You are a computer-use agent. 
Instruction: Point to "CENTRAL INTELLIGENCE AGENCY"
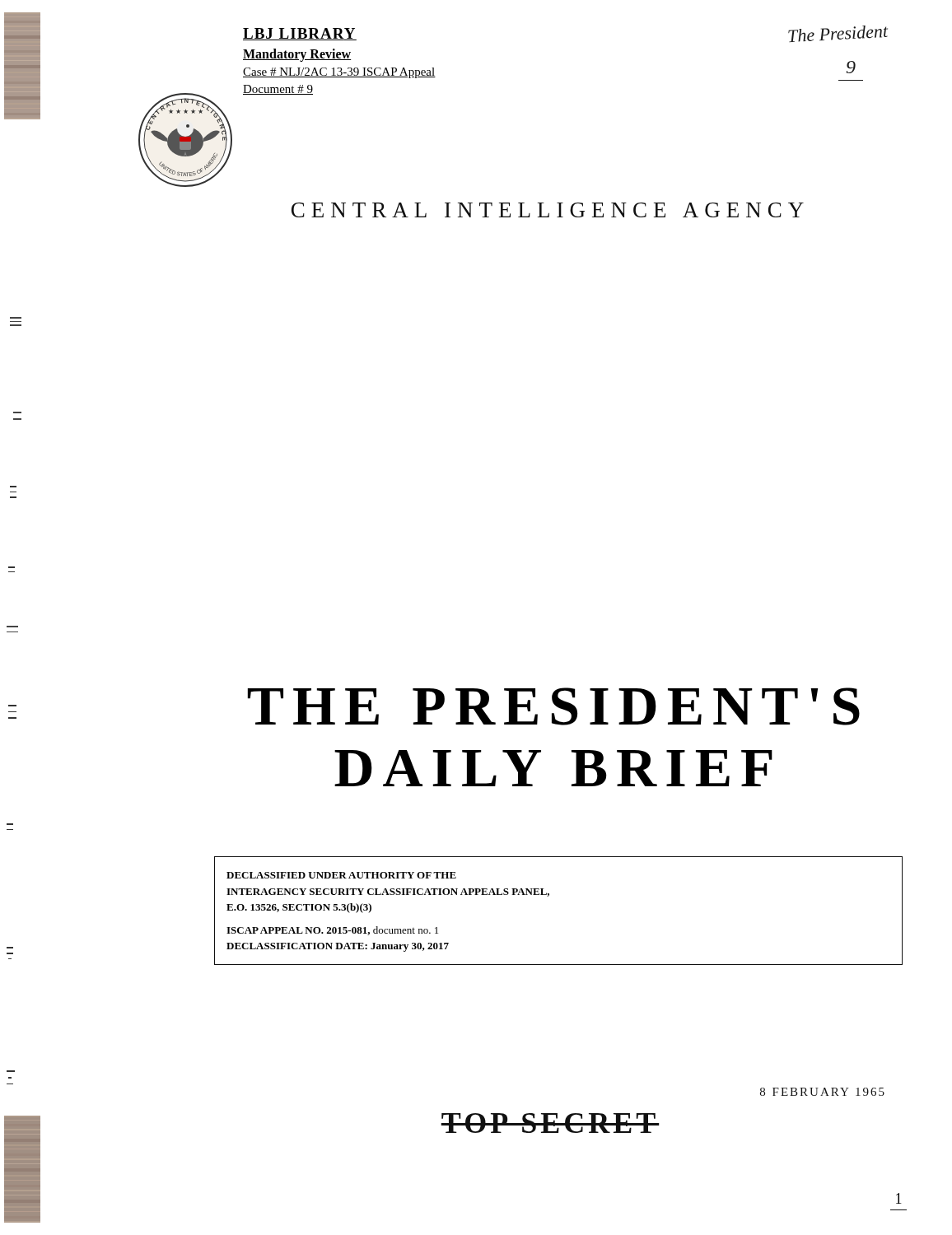(x=550, y=210)
